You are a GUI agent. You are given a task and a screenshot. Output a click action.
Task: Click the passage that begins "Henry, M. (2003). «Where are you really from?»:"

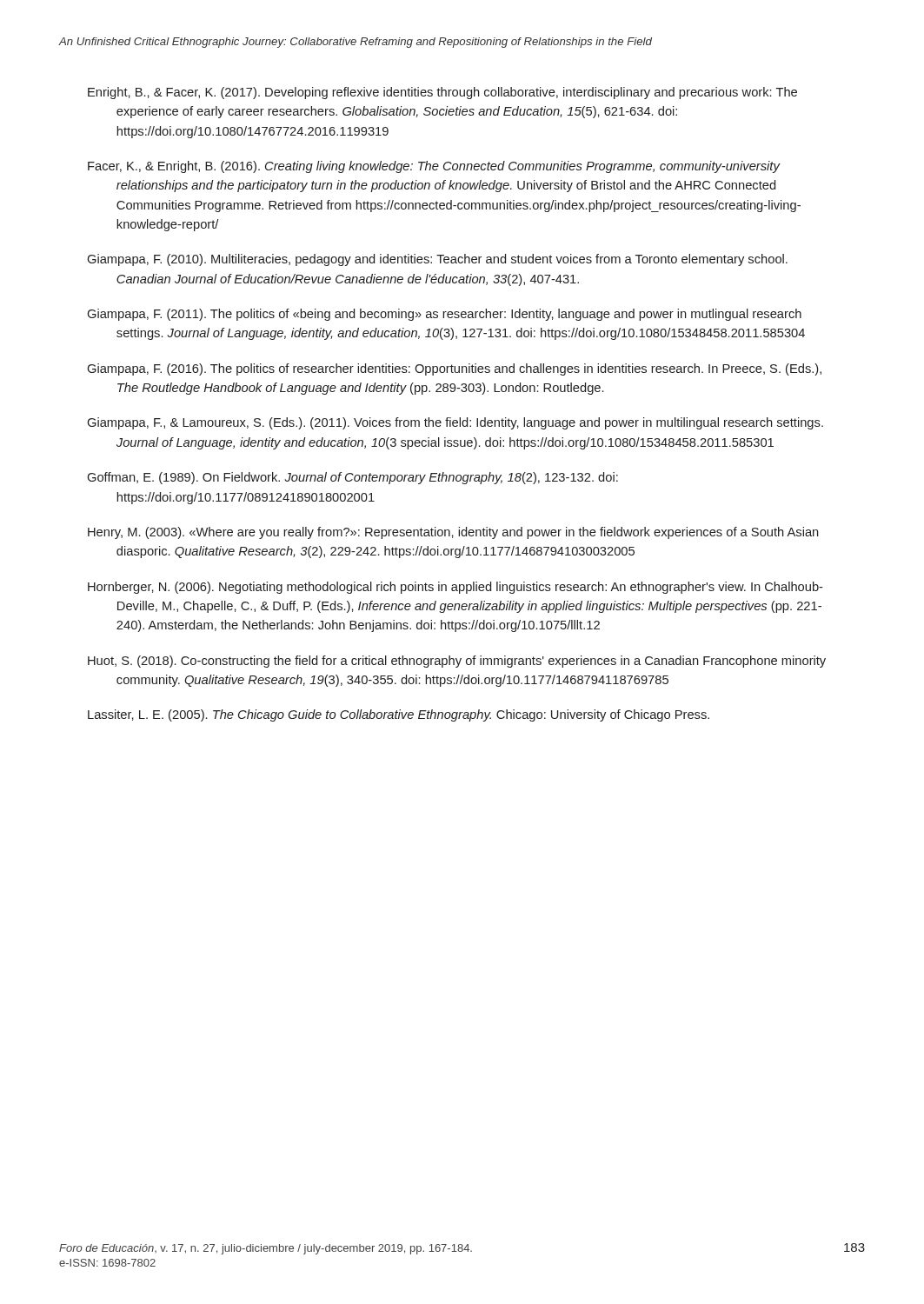tap(453, 542)
